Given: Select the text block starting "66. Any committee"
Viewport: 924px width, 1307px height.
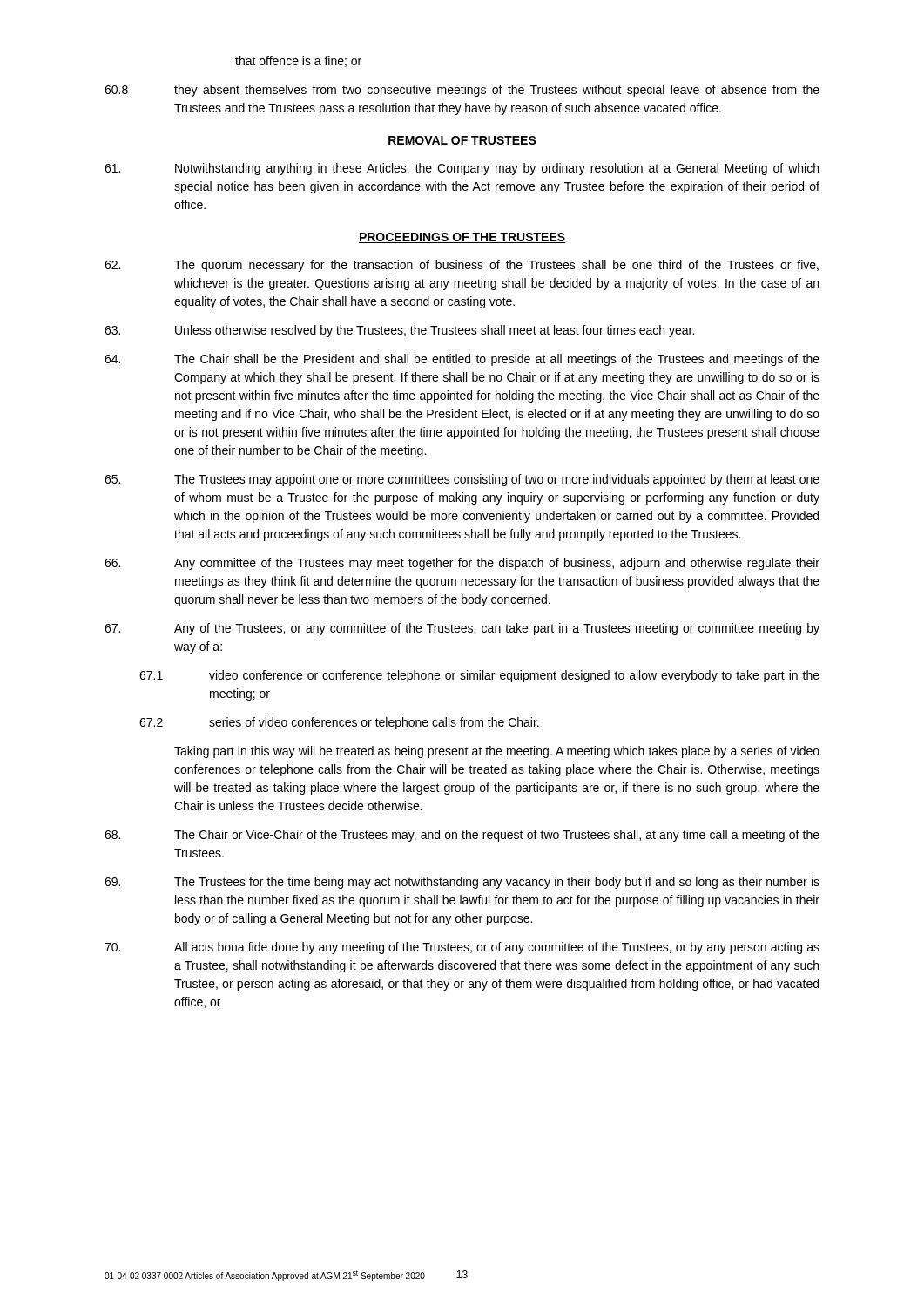Looking at the screenshot, I should click(462, 582).
